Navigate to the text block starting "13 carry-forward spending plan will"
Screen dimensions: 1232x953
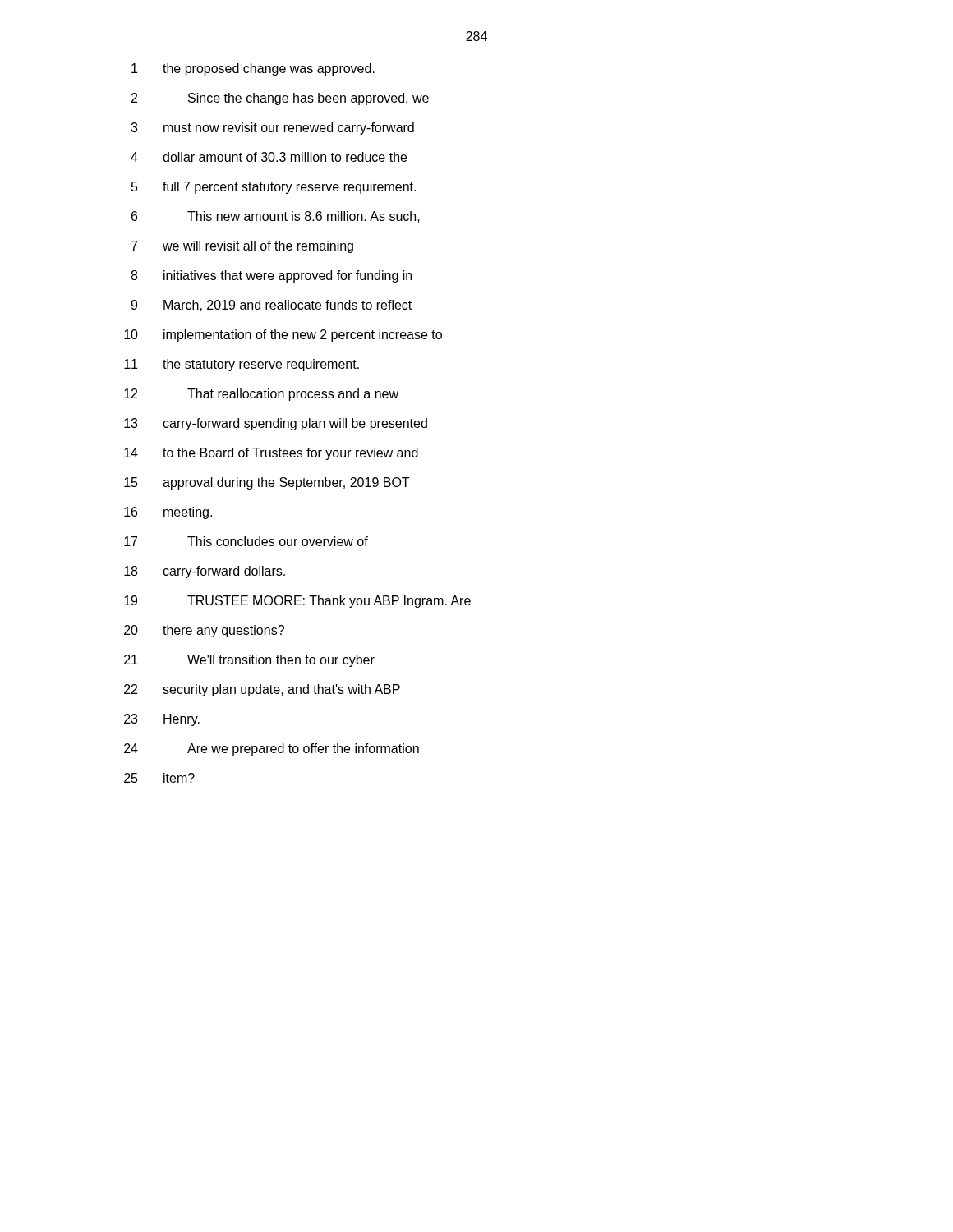tap(263, 424)
